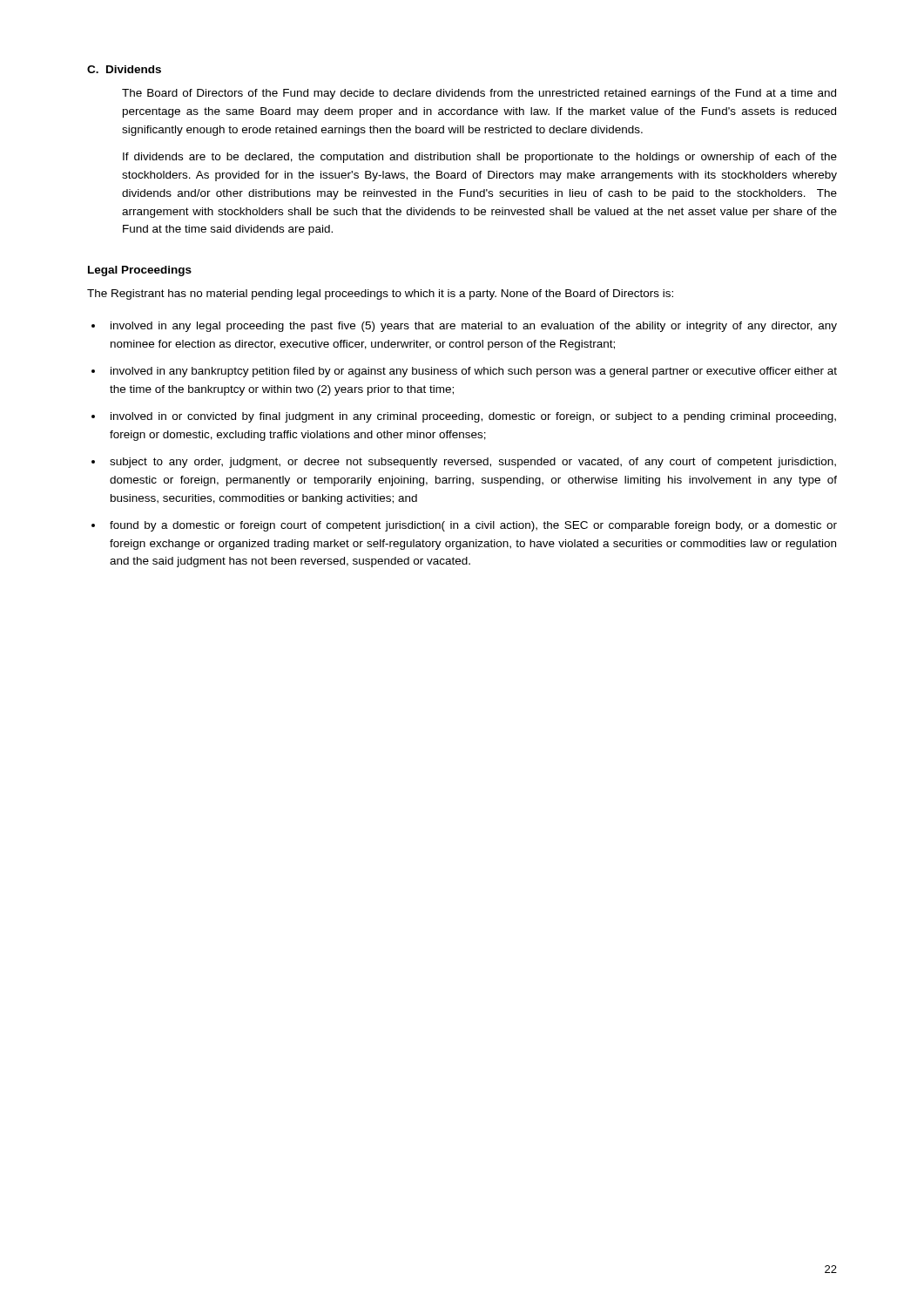
Task: Find the text block that reads "The Board of Directors"
Action: pos(479,111)
